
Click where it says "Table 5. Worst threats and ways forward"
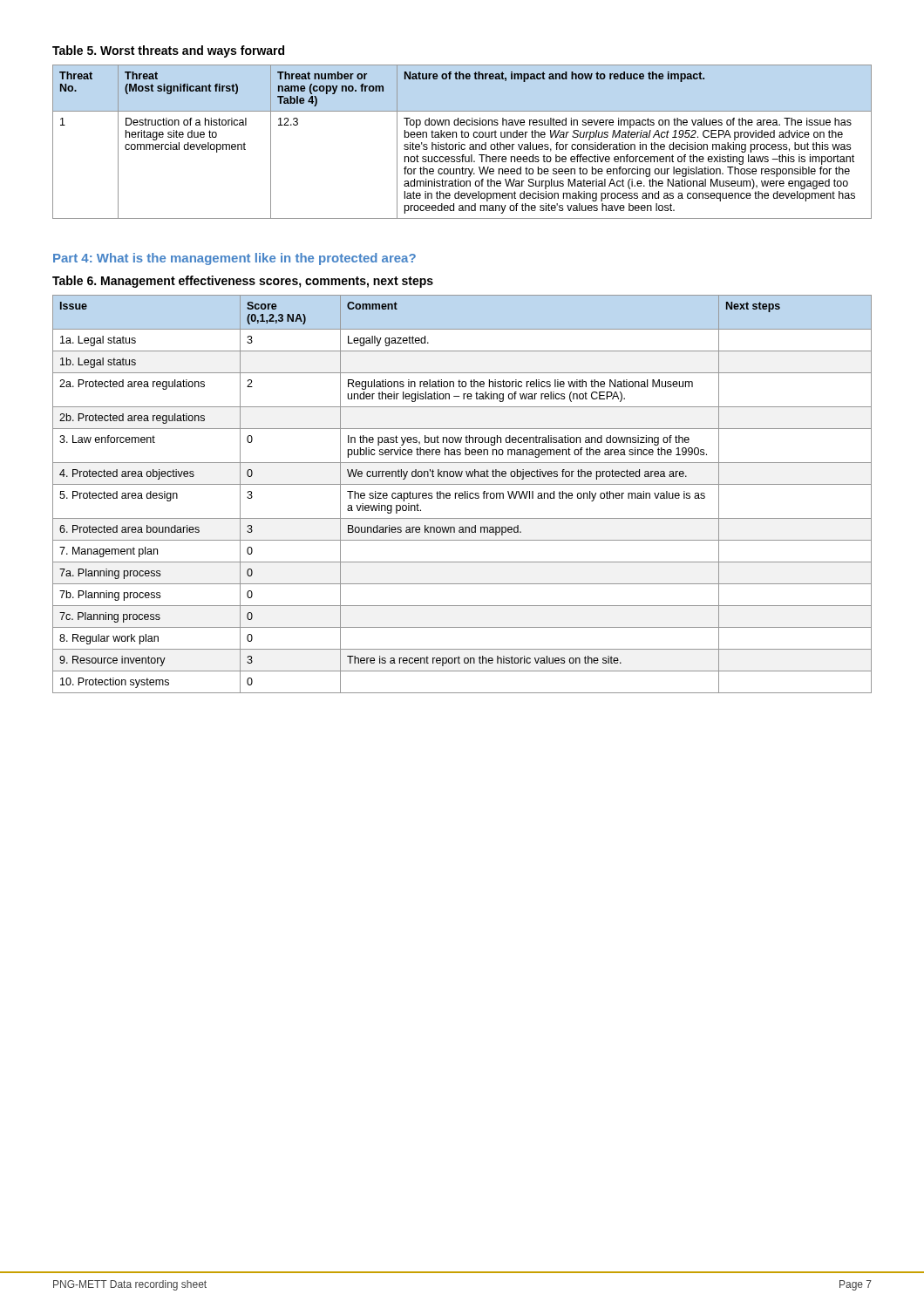click(x=169, y=51)
